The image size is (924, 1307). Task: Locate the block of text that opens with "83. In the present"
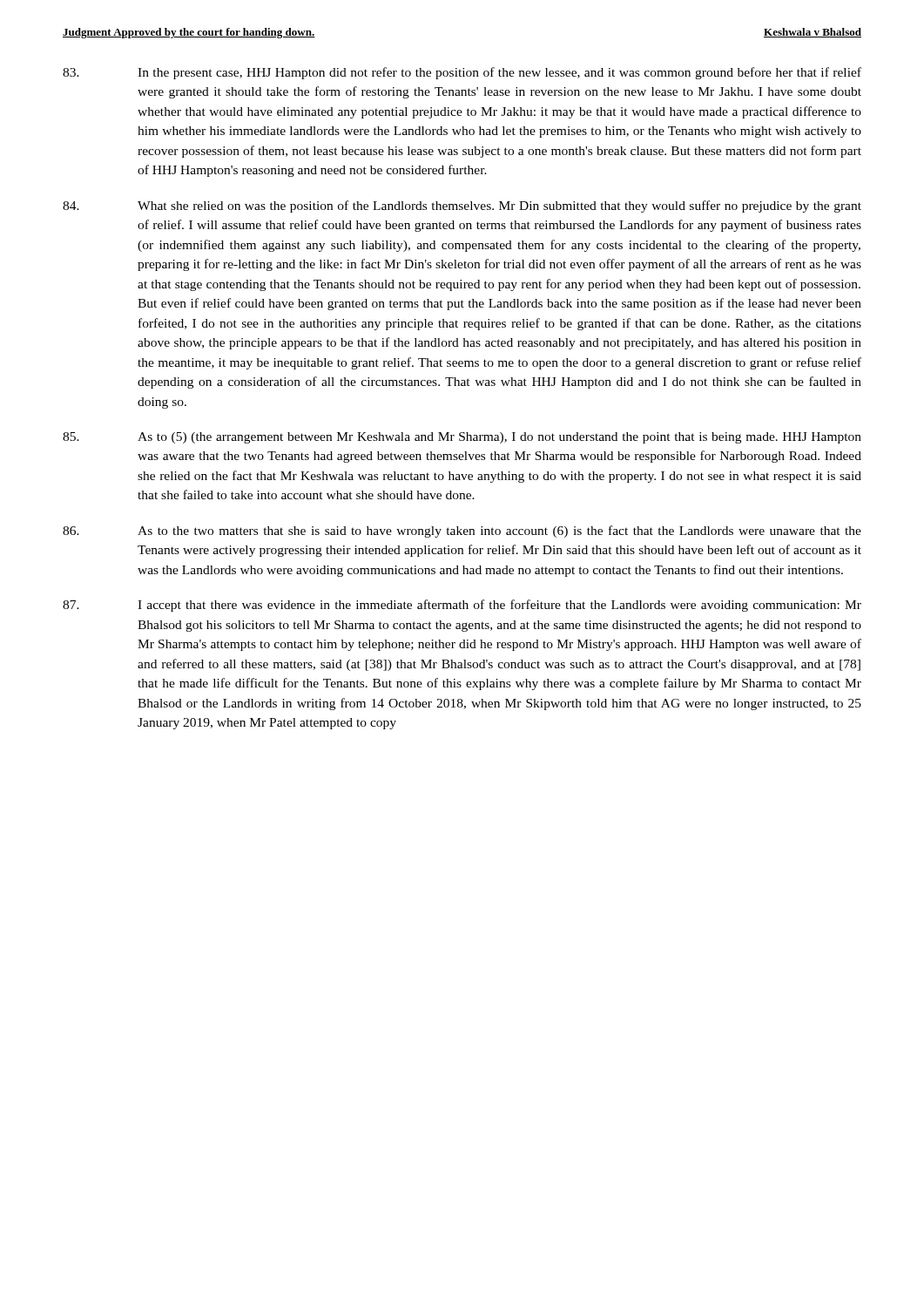point(462,121)
